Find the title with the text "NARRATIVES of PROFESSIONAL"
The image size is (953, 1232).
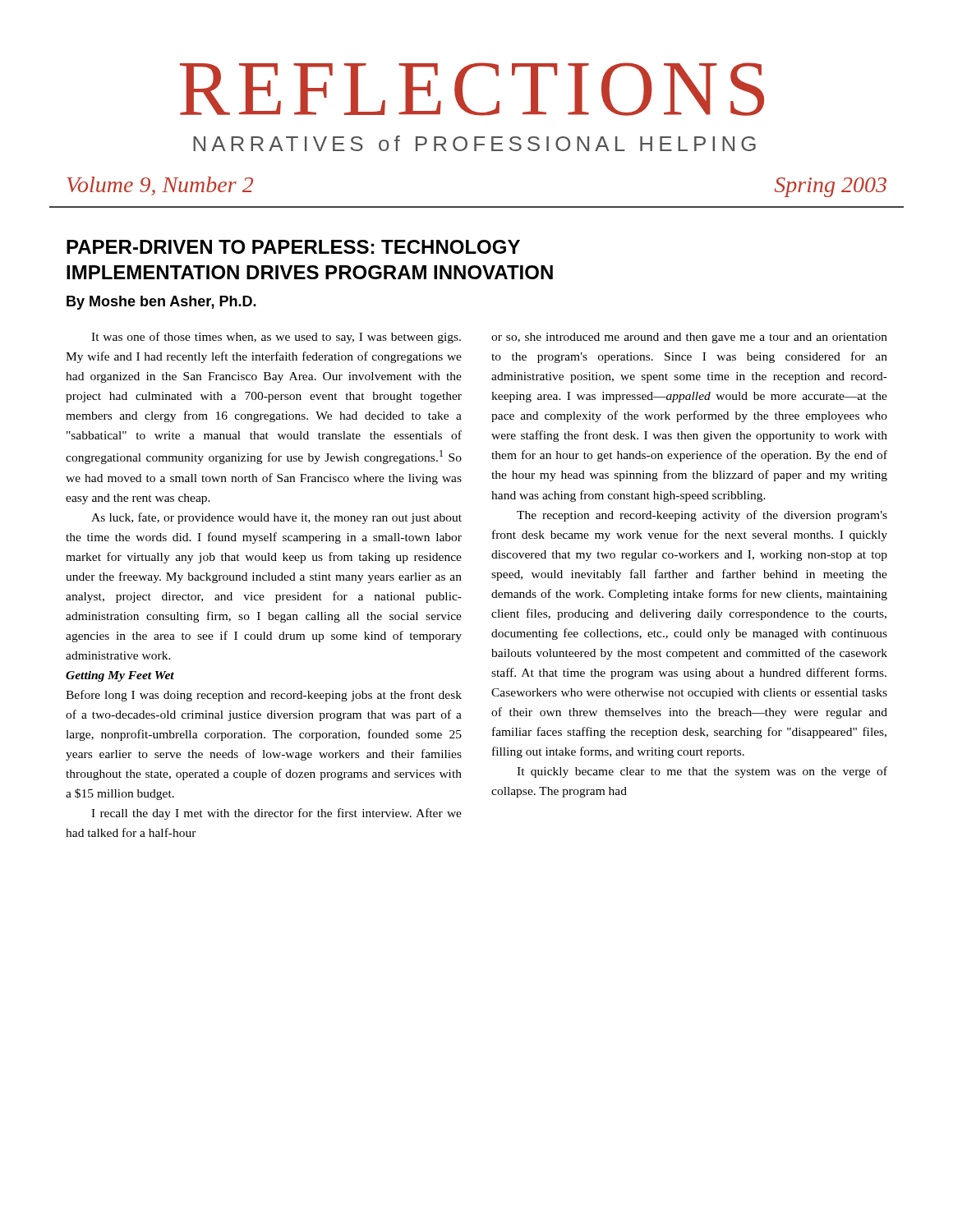pos(476,144)
